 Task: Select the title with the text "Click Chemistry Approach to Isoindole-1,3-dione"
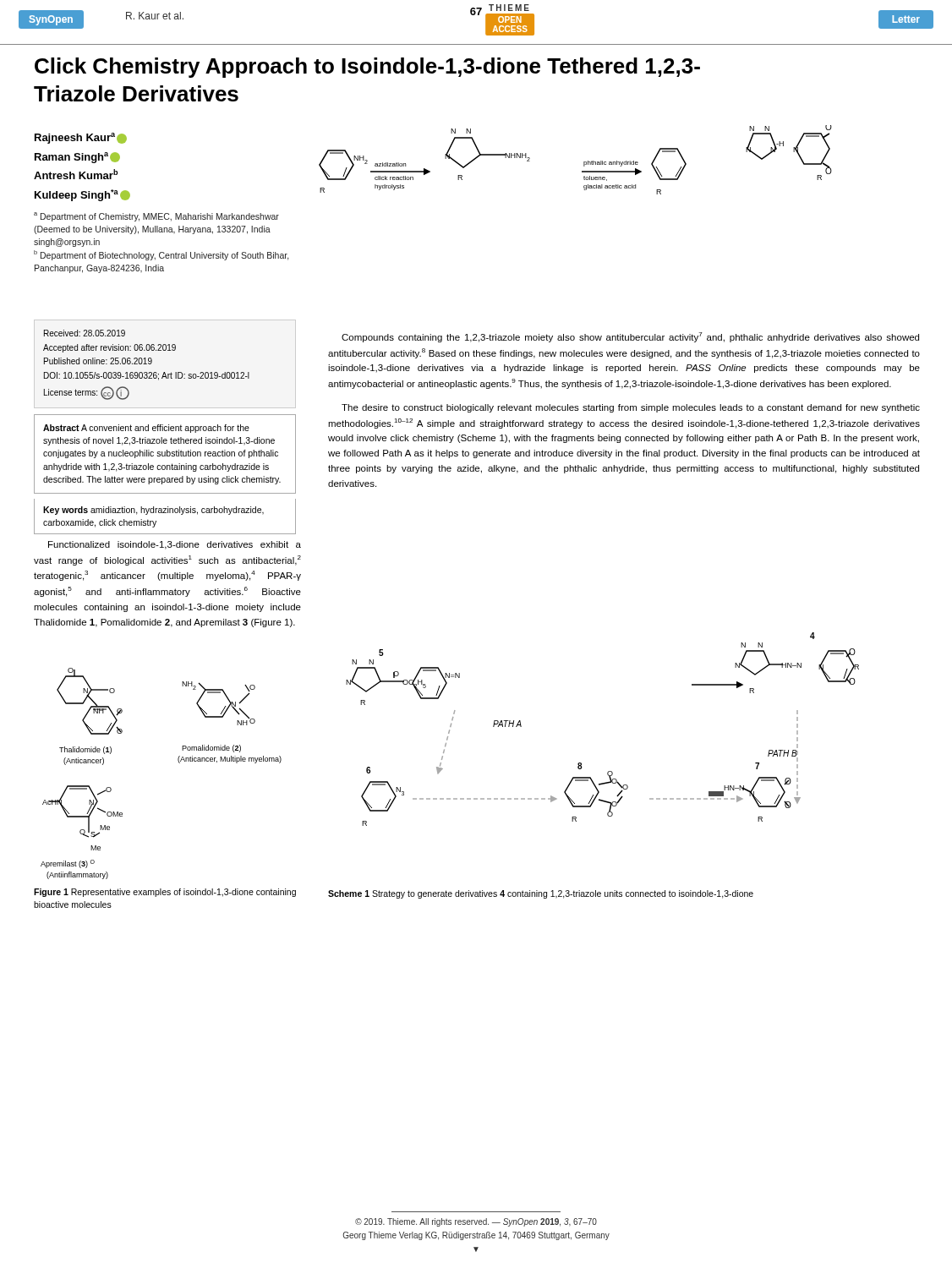coord(476,80)
